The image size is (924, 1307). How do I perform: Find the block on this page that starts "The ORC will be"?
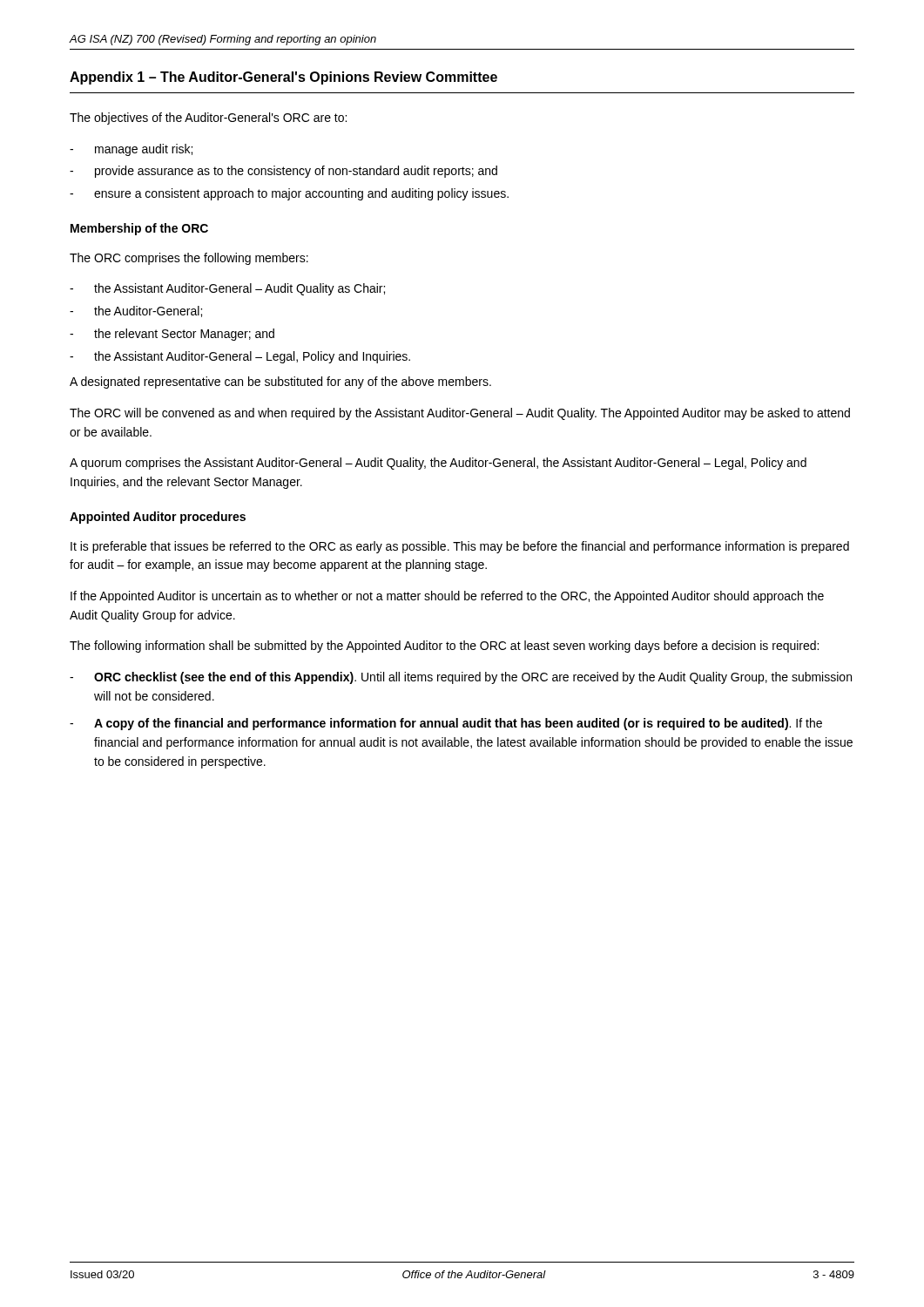460,422
